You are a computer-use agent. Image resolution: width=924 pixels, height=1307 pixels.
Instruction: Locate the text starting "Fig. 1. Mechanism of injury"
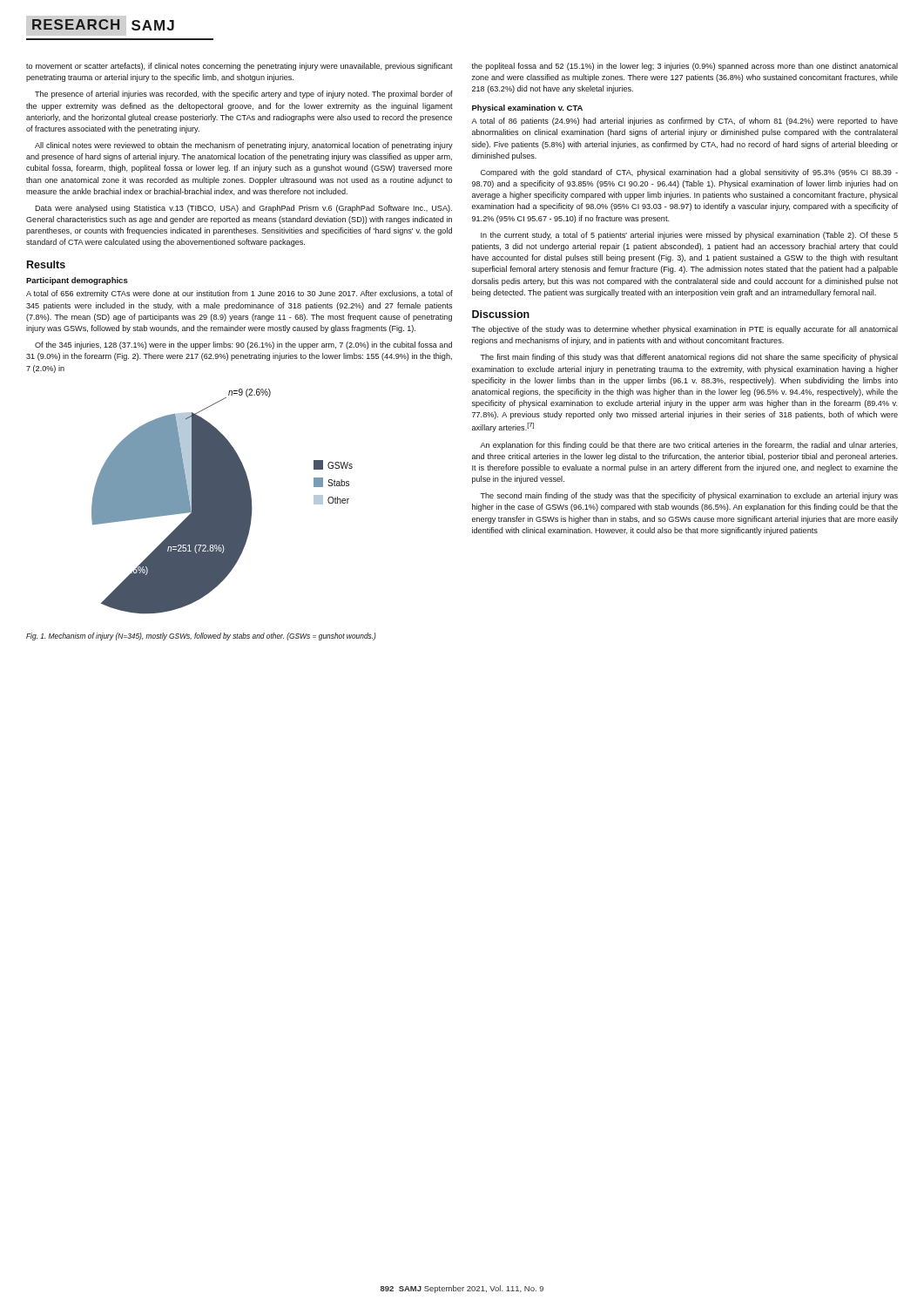tap(201, 636)
